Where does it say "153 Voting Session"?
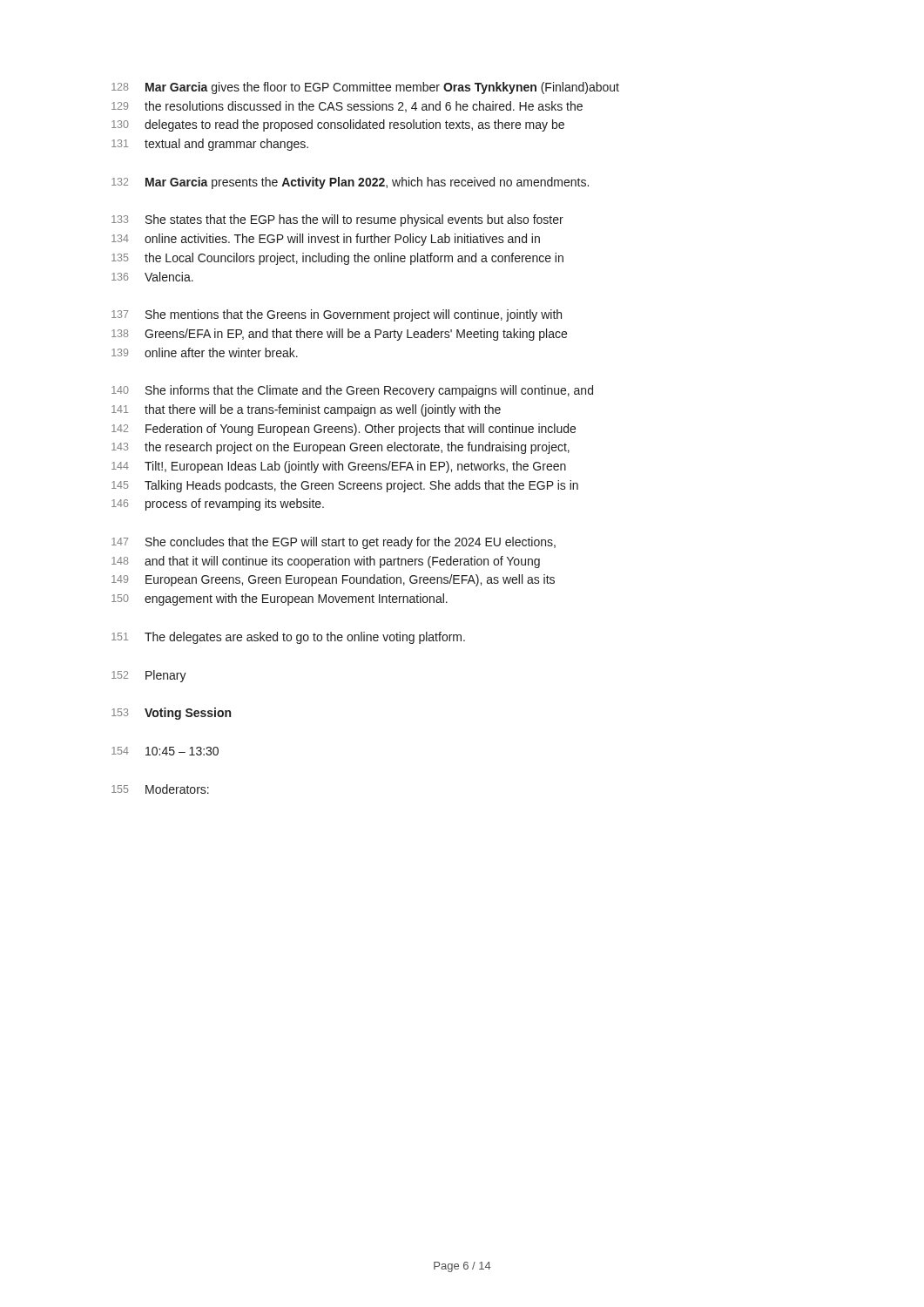This screenshot has height=1307, width=924. tap(171, 714)
